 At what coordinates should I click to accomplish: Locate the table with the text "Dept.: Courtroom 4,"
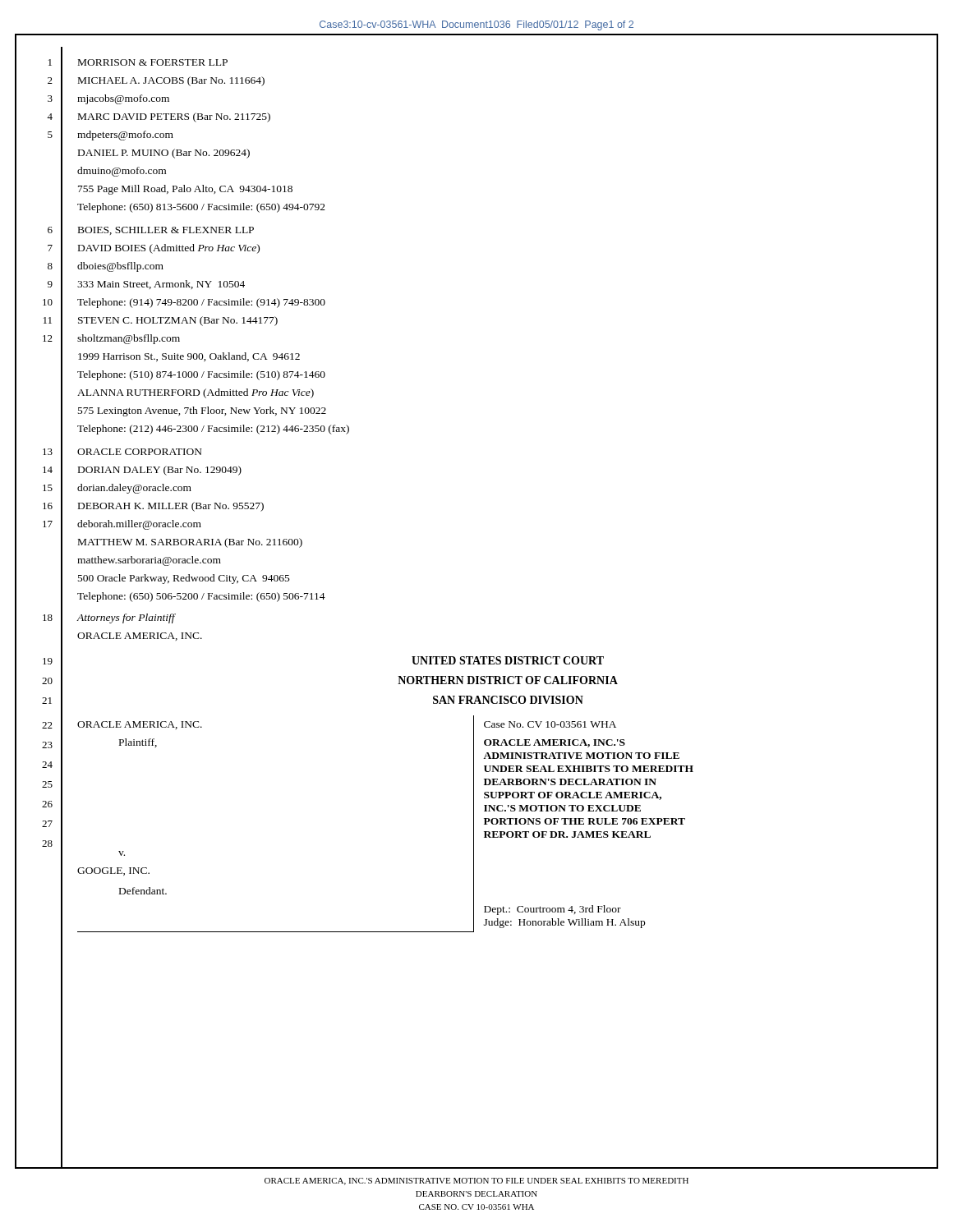tap(476, 823)
